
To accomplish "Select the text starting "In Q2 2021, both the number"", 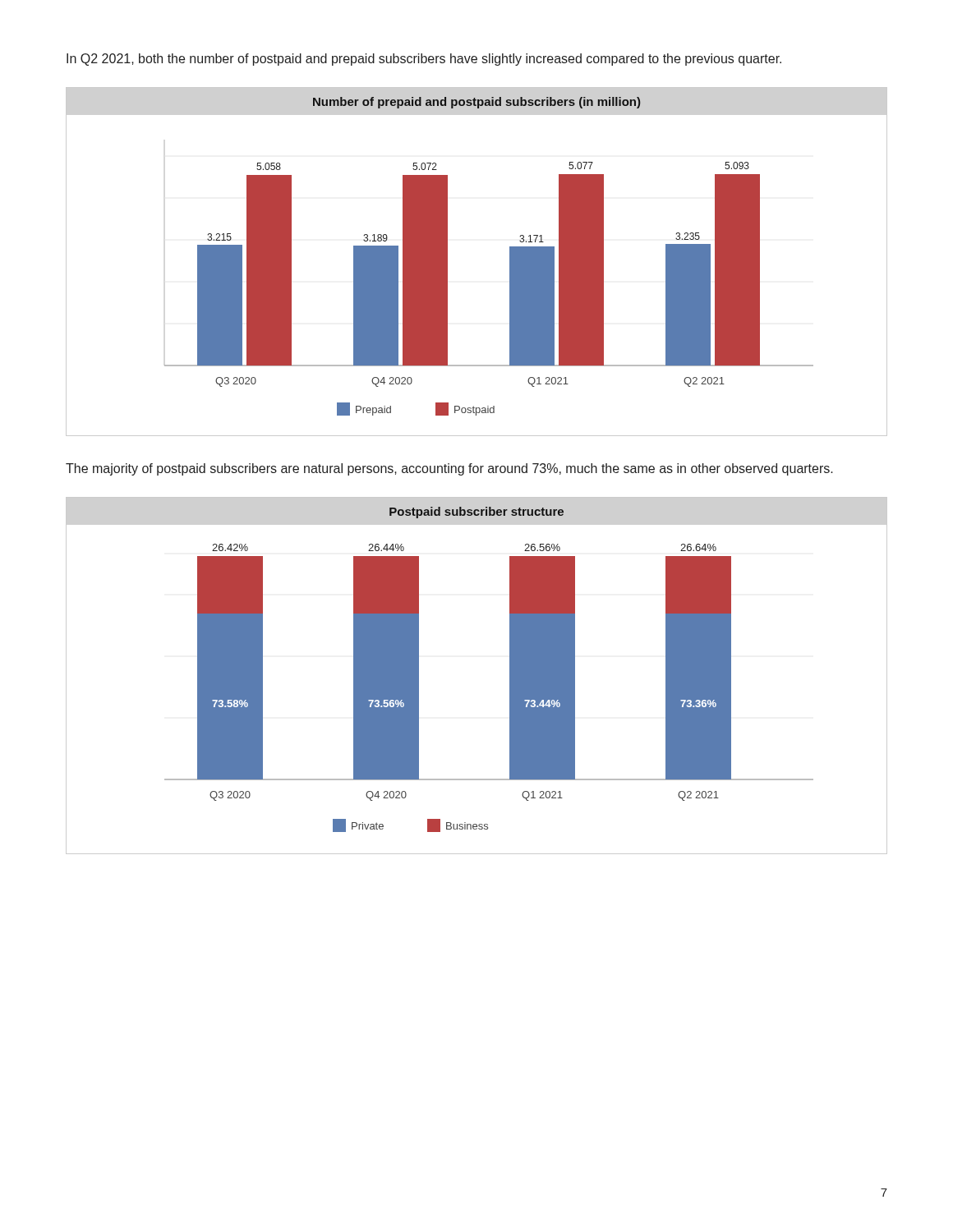I will point(424,59).
